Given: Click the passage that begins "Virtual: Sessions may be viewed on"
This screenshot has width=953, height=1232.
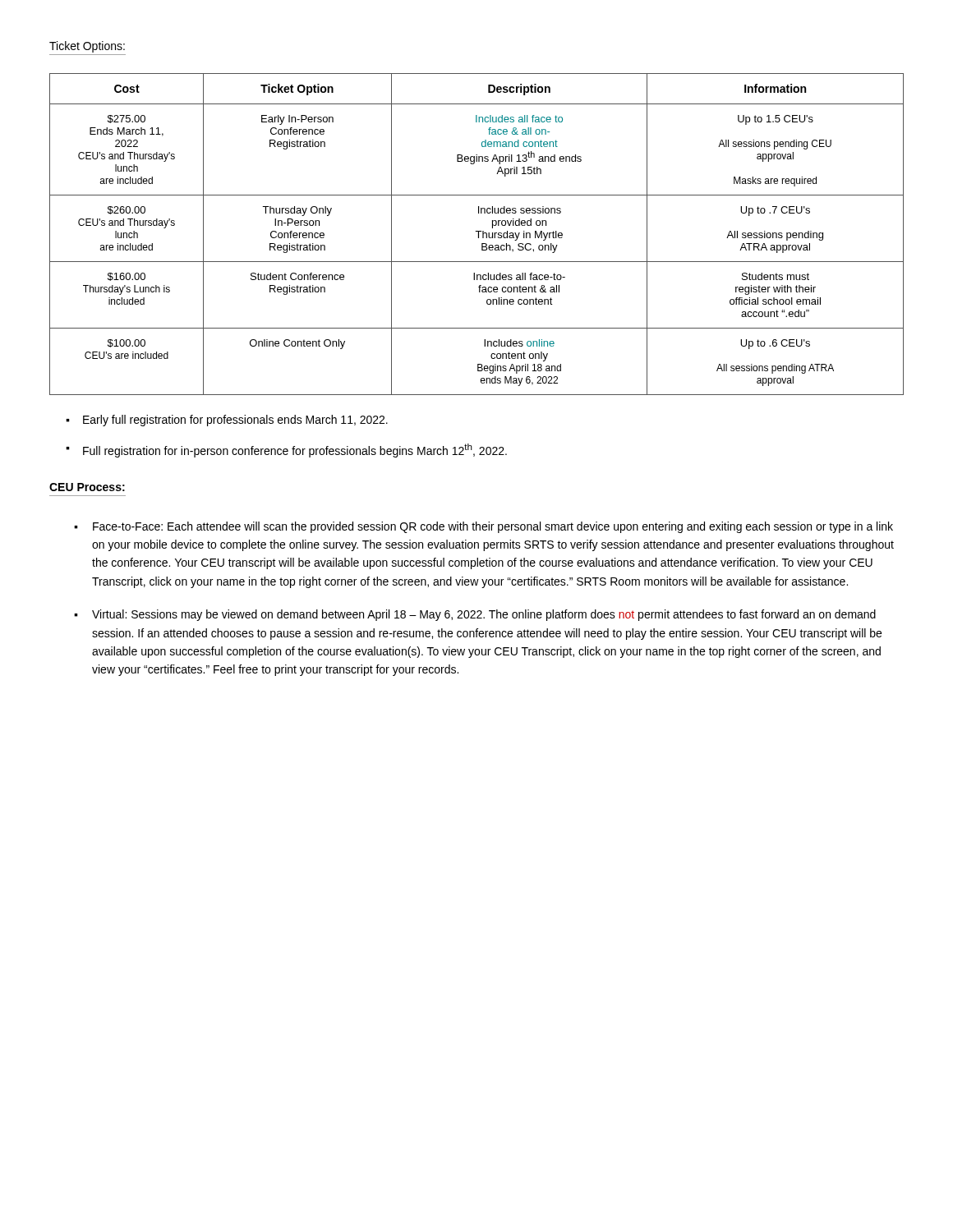Looking at the screenshot, I should point(489,642).
